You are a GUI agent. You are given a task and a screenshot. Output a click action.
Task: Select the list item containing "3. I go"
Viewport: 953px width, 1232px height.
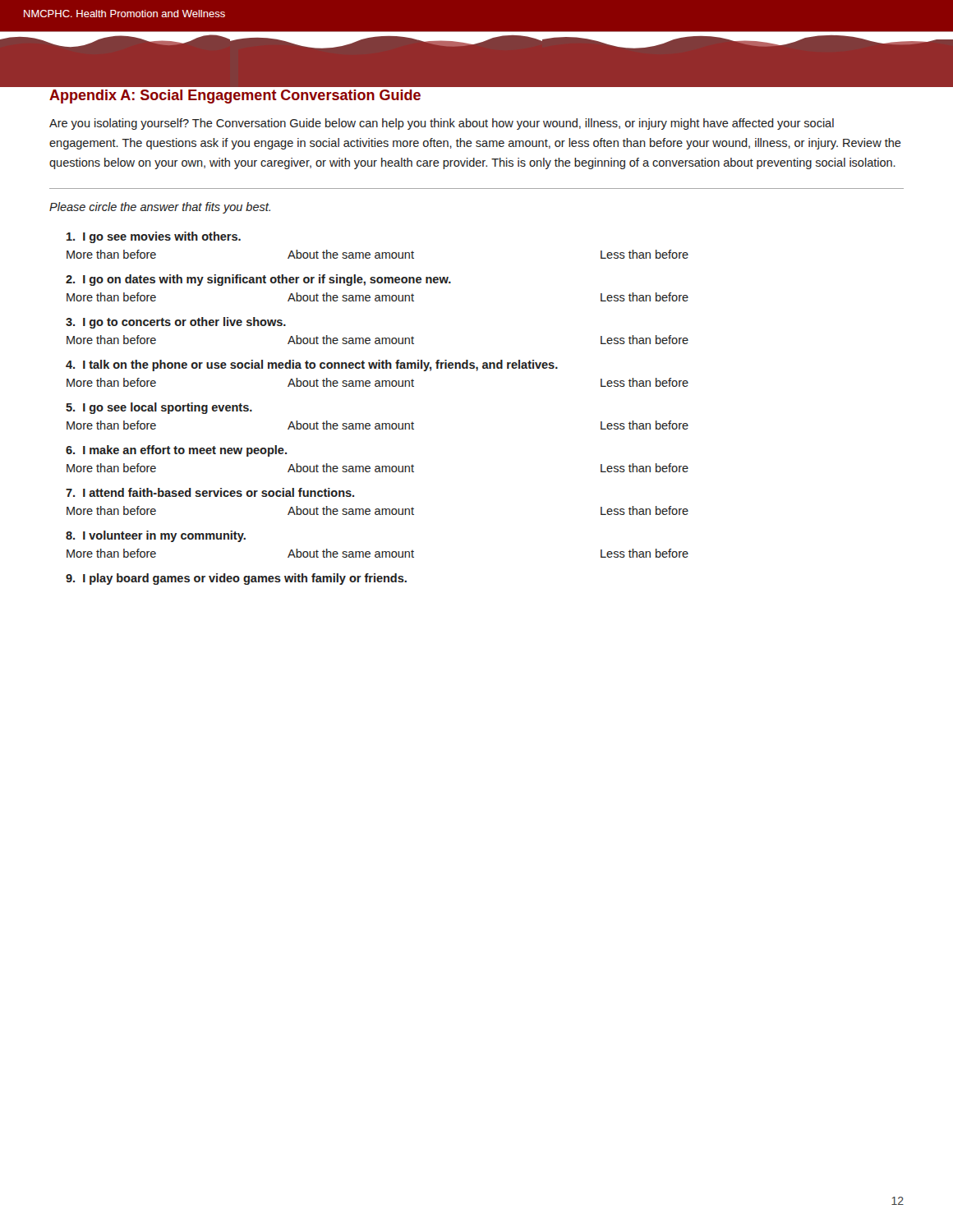pyautogui.click(x=176, y=323)
